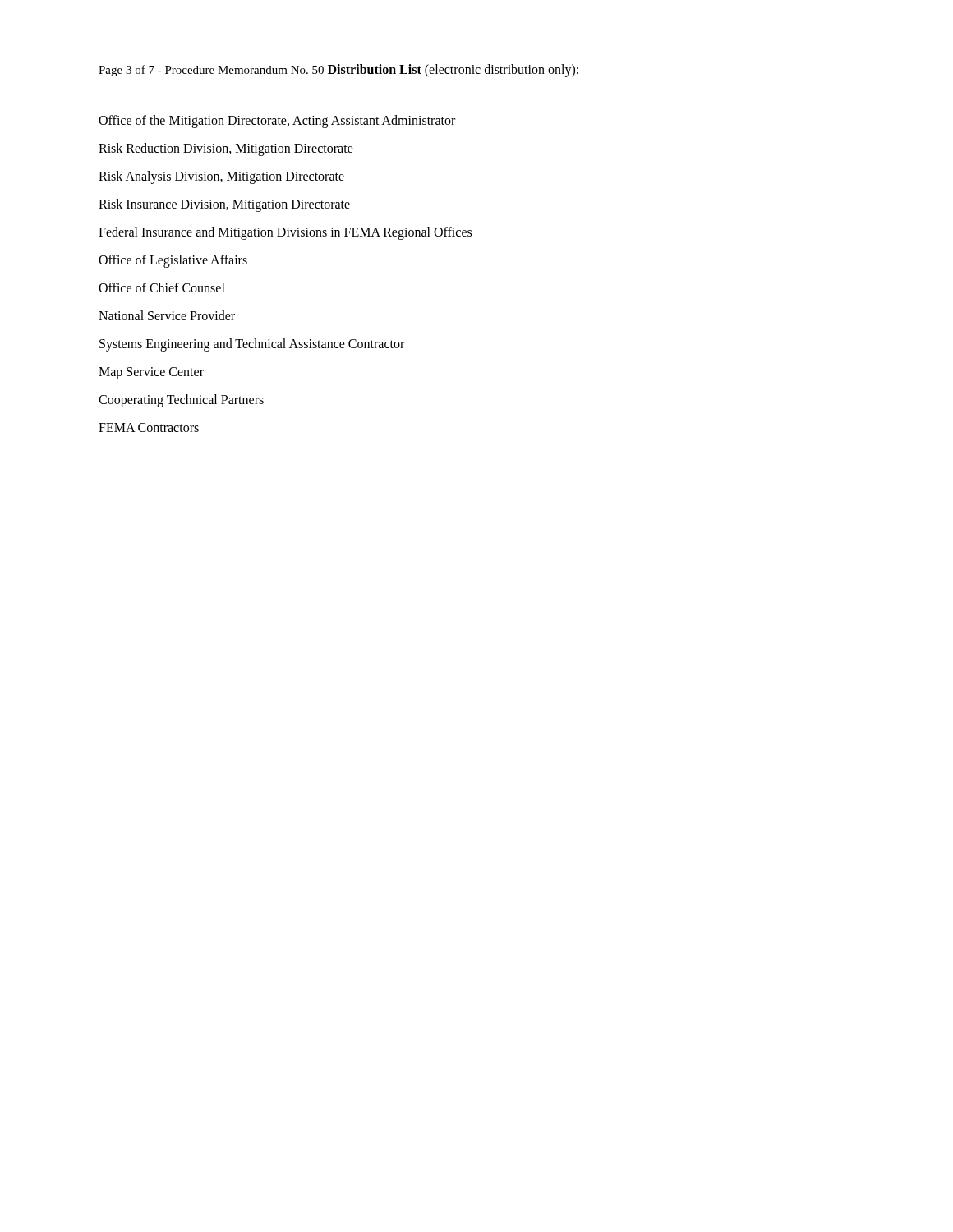Screen dimensions: 1232x953
Task: Locate the passage starting "FEMA Contractors"
Action: [149, 428]
